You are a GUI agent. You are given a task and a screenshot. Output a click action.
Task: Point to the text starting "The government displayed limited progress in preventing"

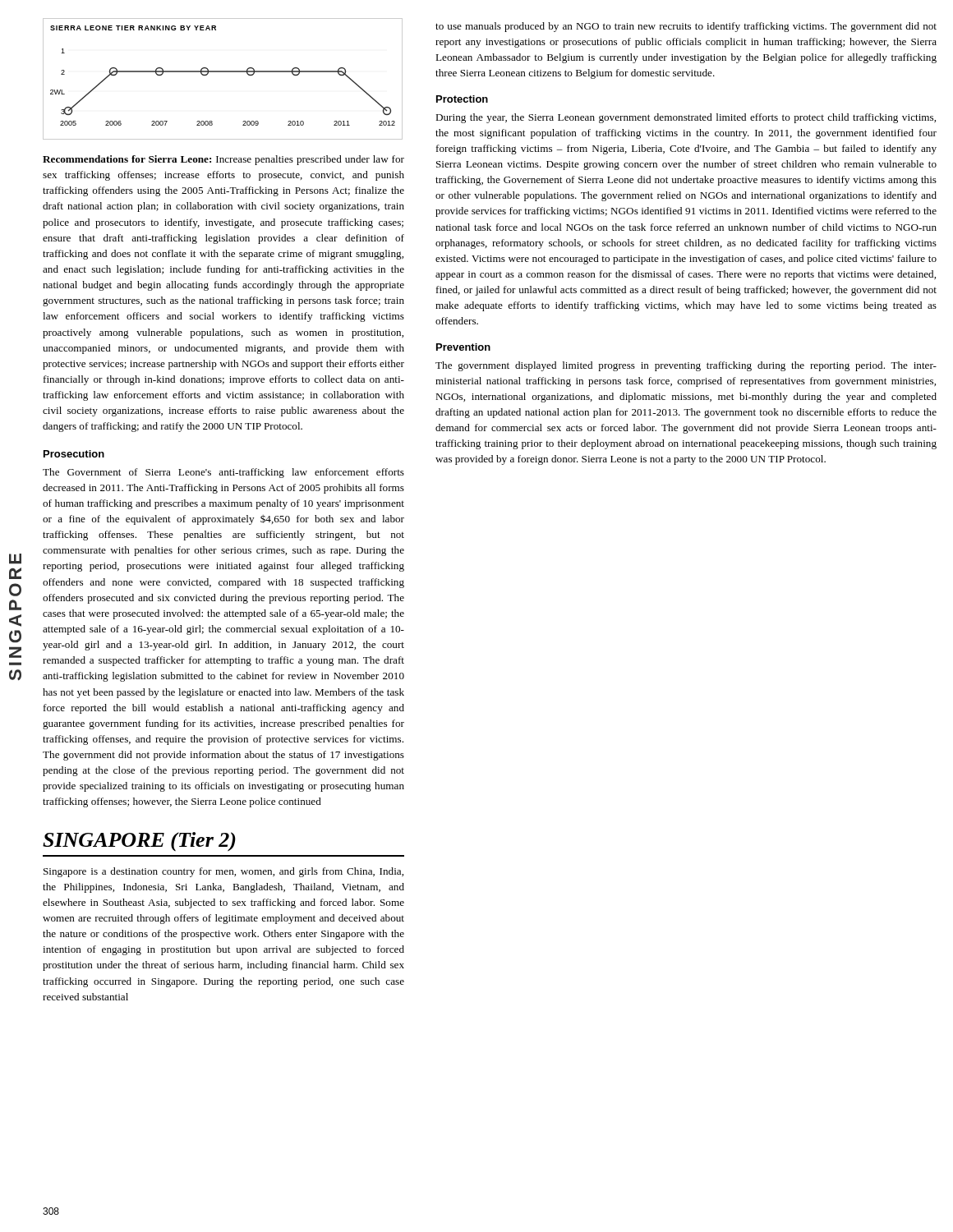coord(686,412)
